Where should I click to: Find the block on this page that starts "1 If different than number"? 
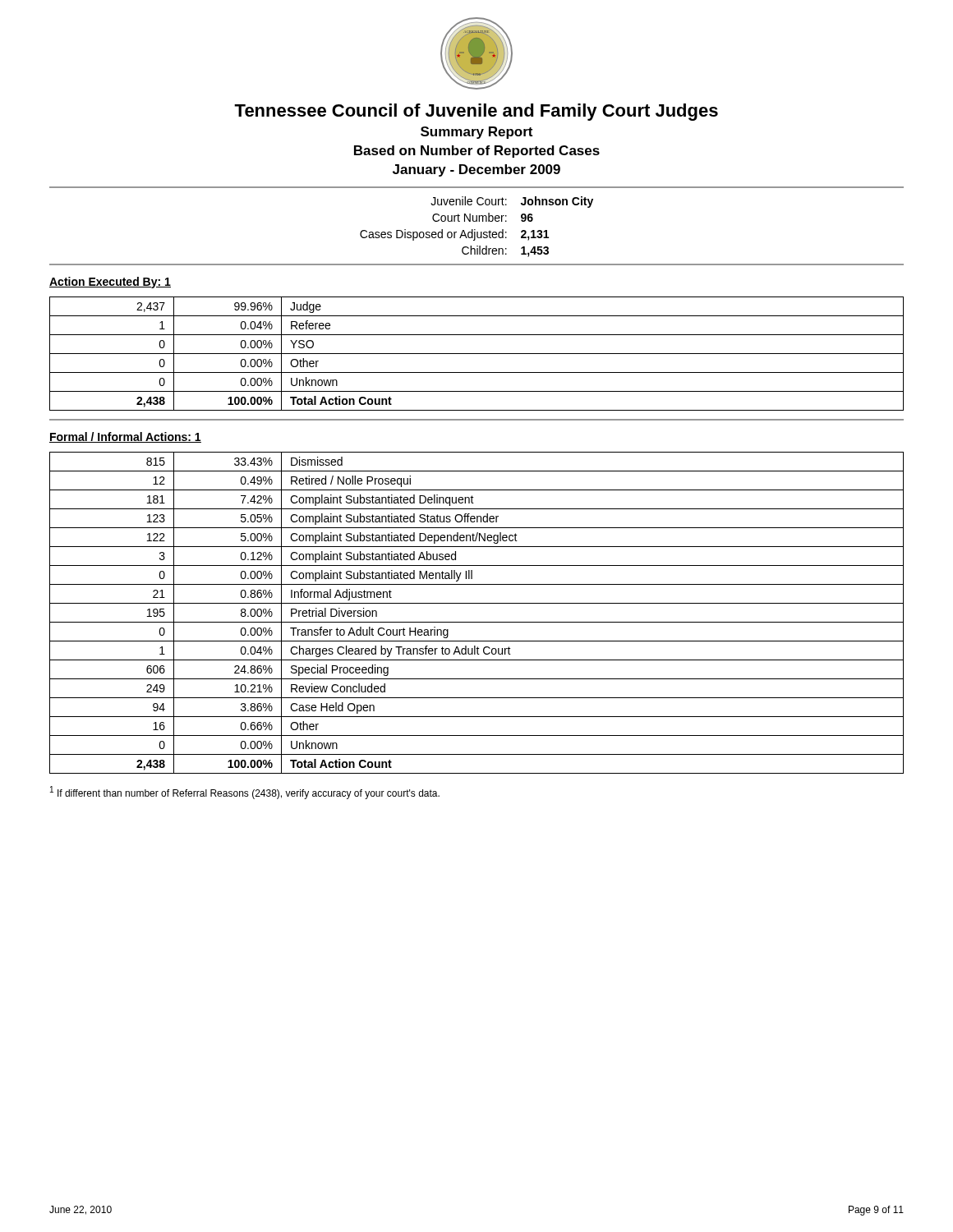(245, 792)
